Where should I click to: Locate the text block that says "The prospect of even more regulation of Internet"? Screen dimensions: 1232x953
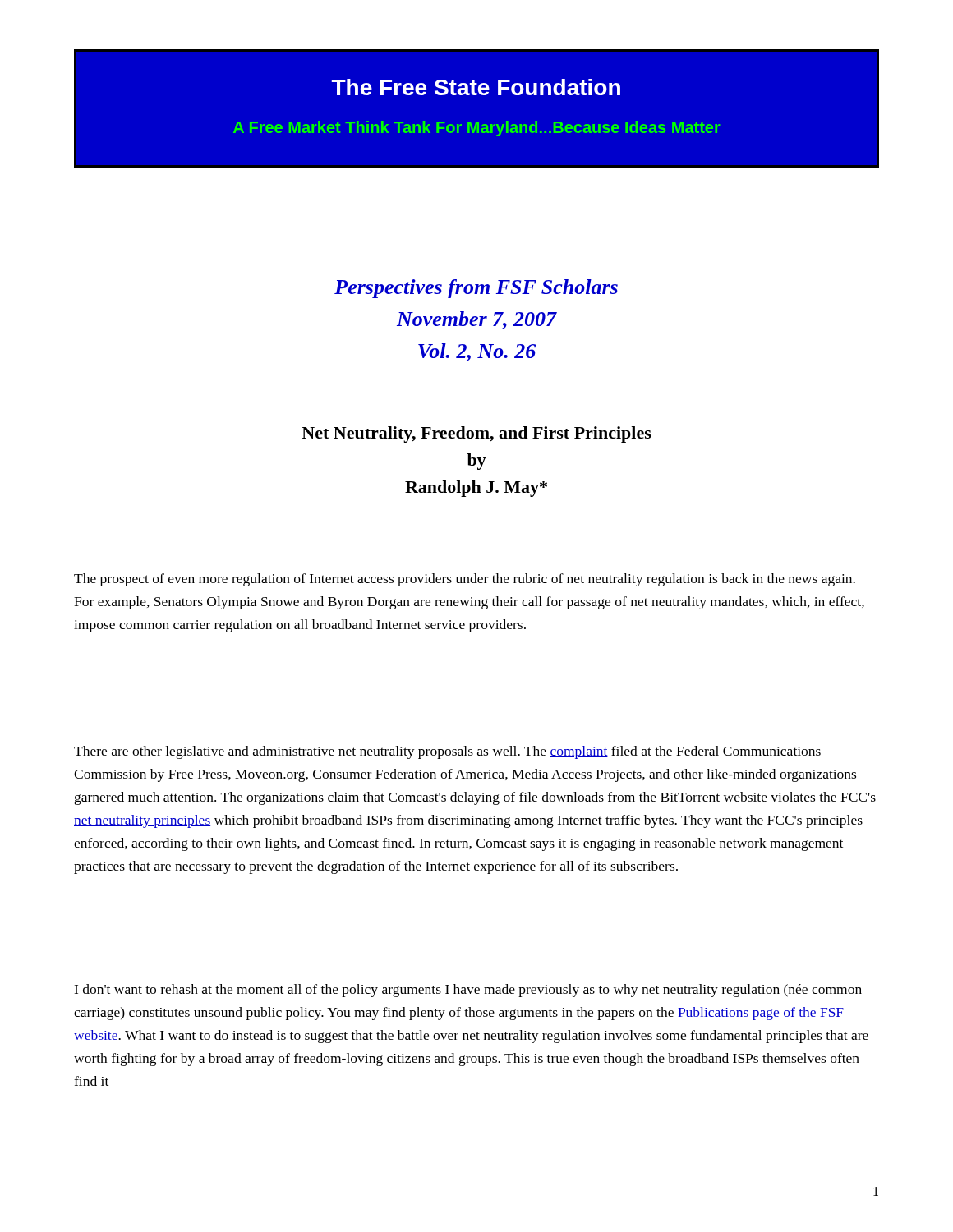(469, 601)
